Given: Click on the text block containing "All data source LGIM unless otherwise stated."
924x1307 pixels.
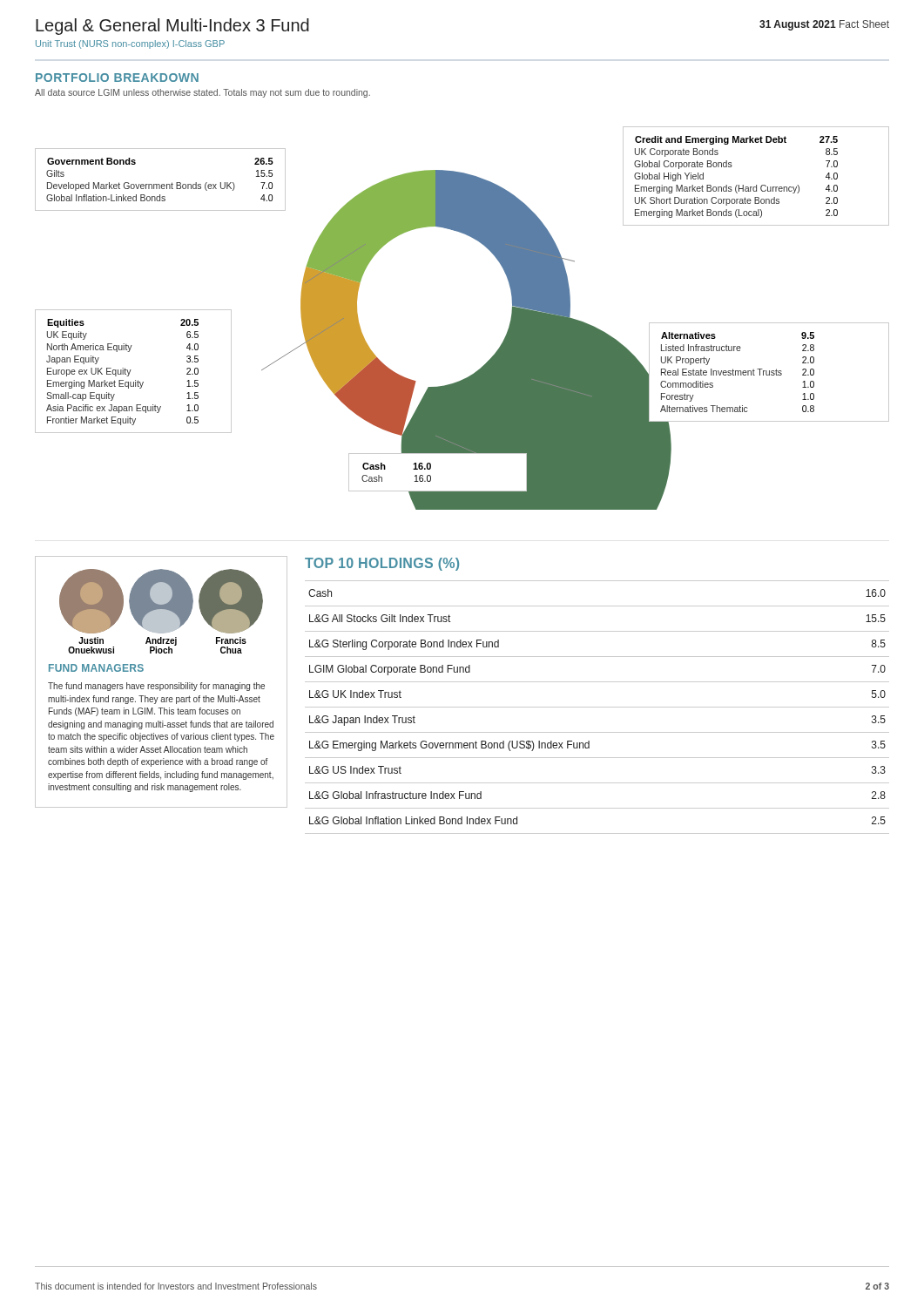Looking at the screenshot, I should [203, 92].
